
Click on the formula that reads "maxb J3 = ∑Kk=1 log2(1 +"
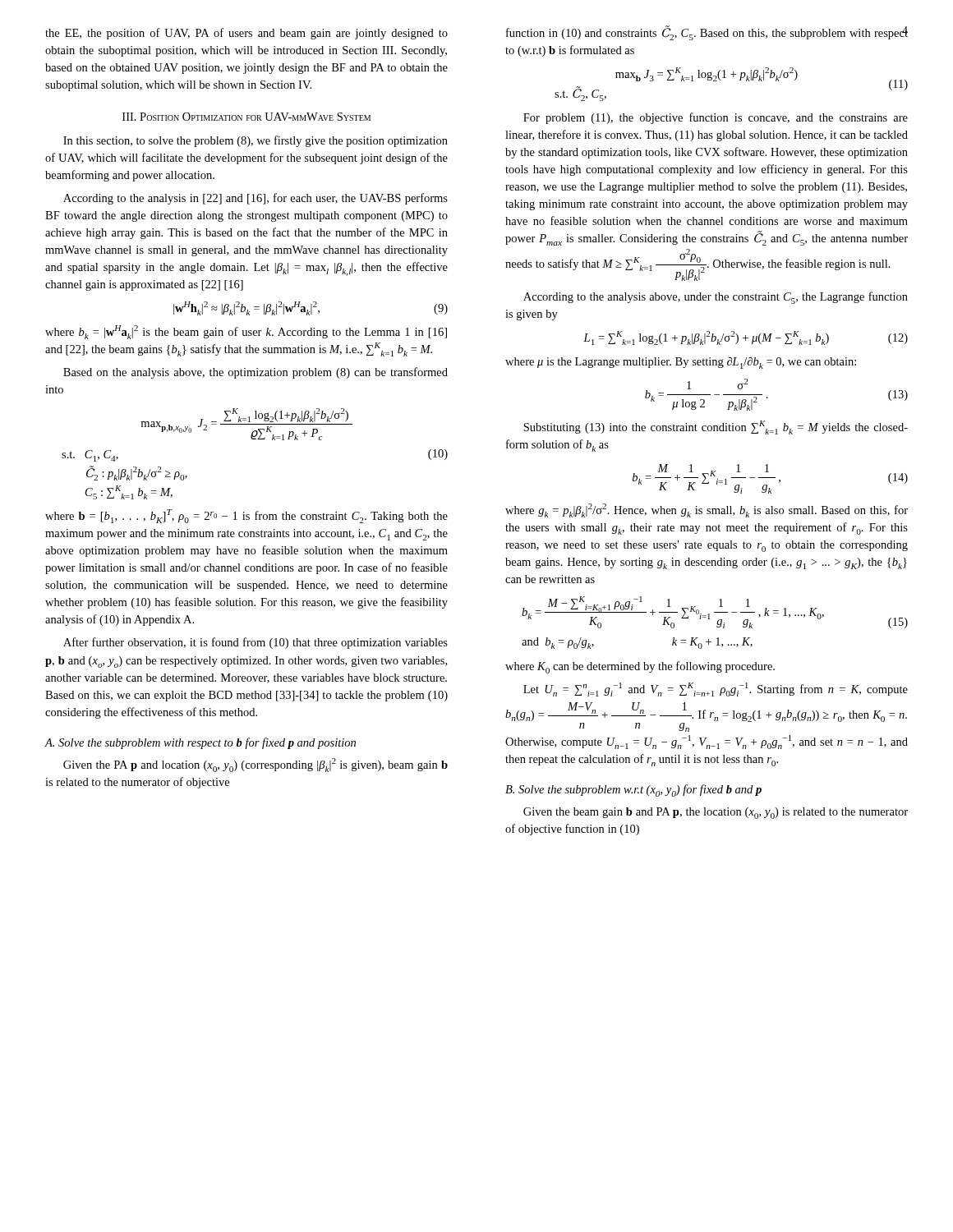pyautogui.click(x=707, y=84)
